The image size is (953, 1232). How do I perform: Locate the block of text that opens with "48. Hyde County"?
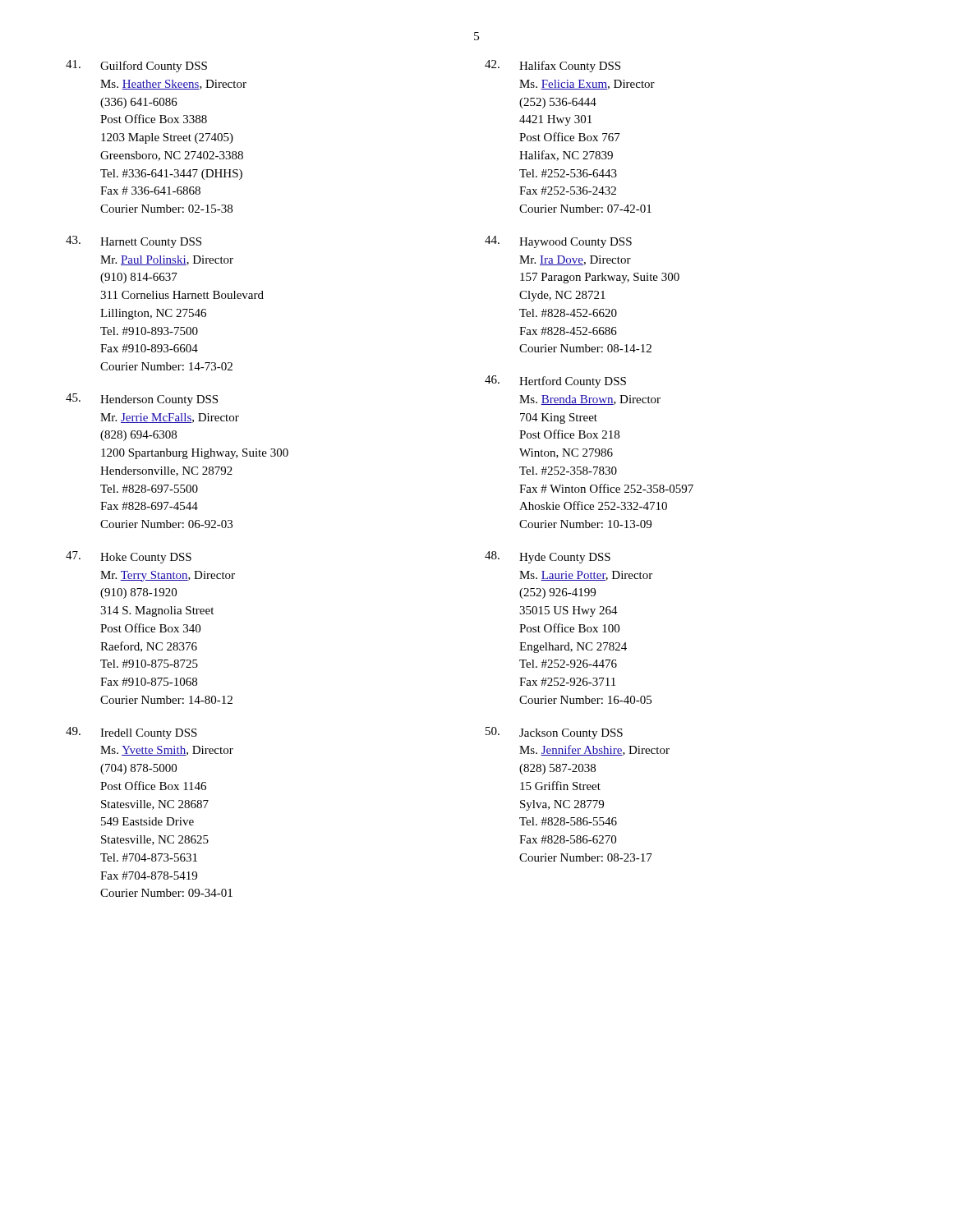click(548, 557)
